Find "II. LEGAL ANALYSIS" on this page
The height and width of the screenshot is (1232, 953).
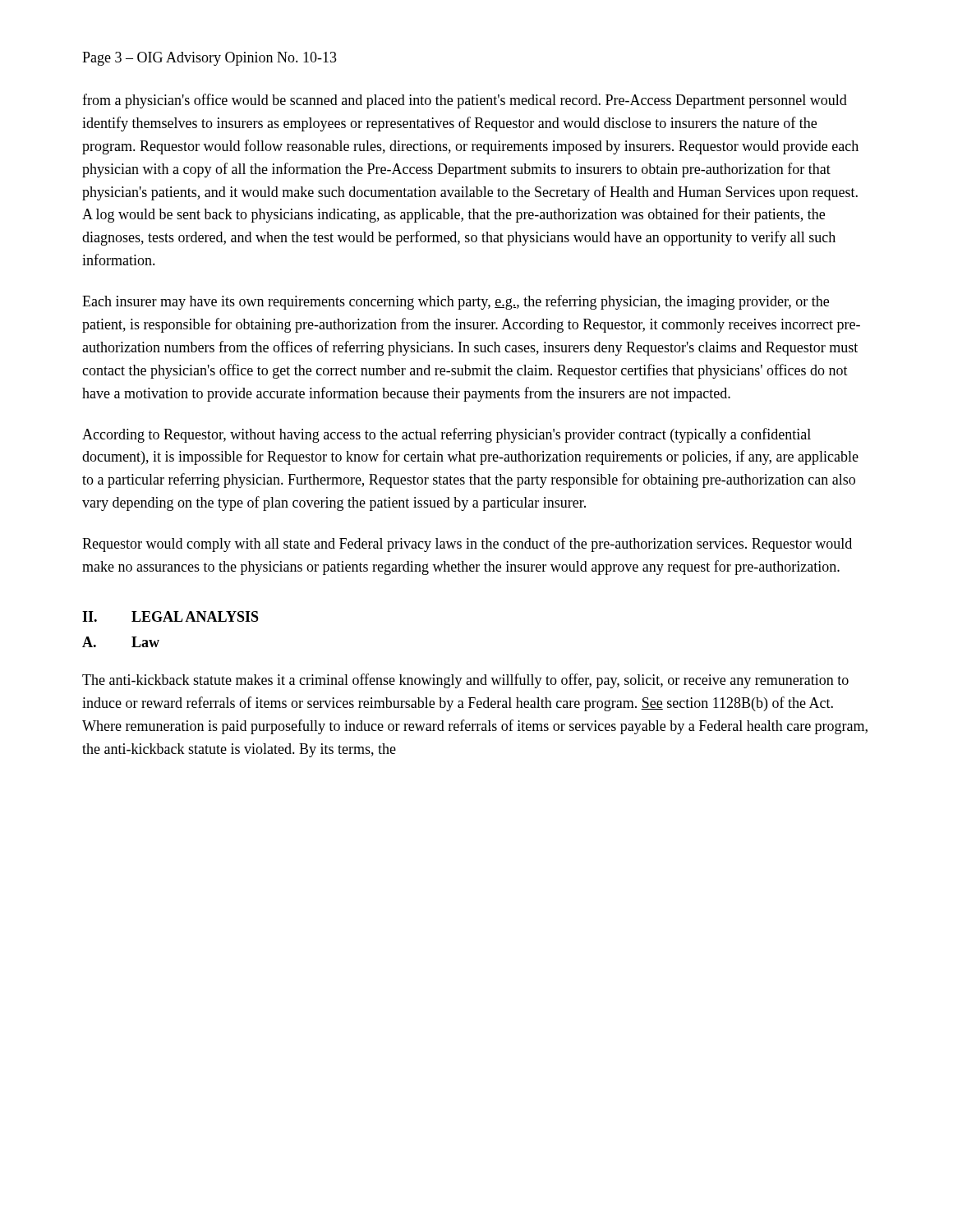coord(170,617)
